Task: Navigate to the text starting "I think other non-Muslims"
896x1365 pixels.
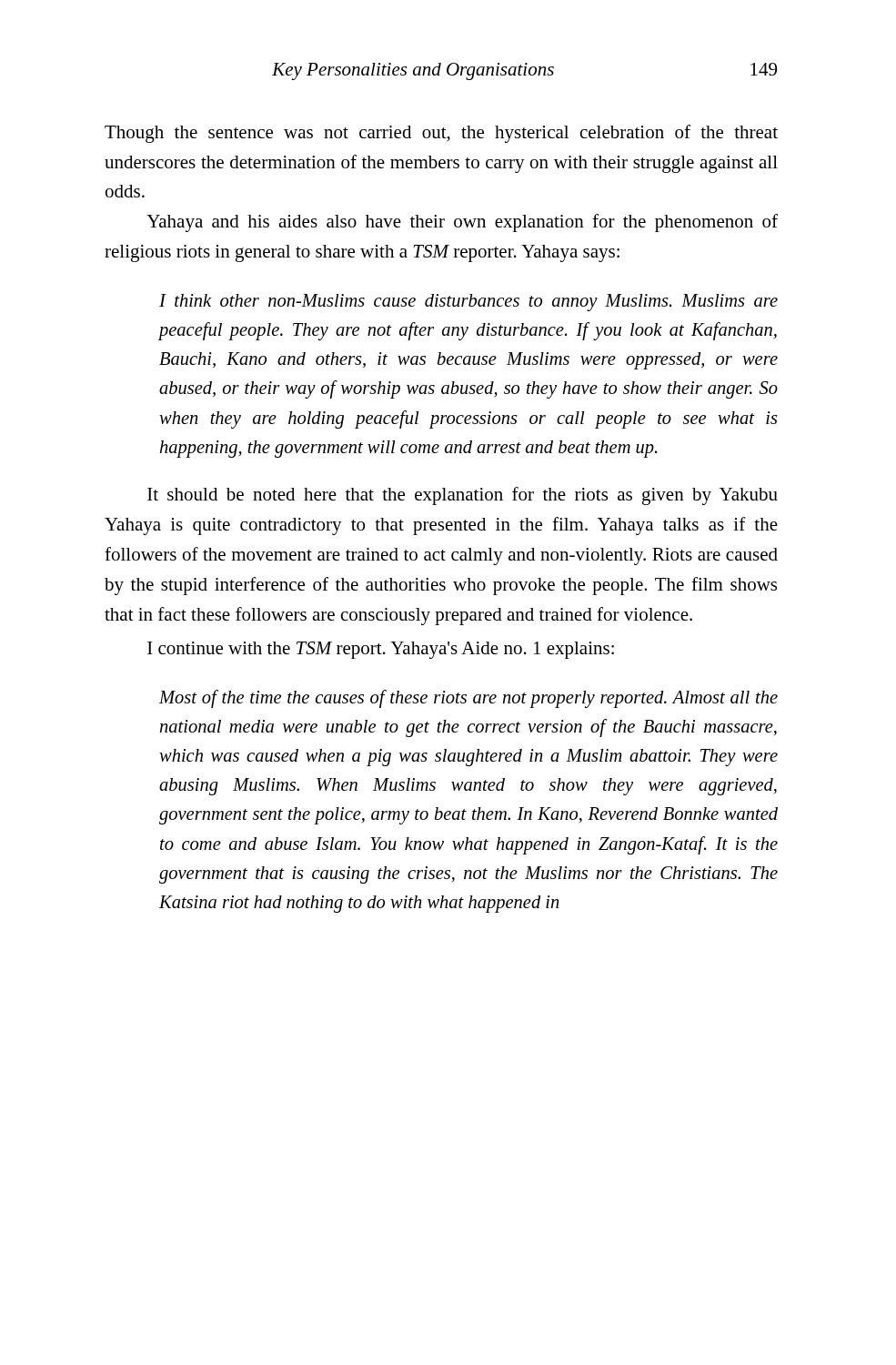Action: click(468, 373)
